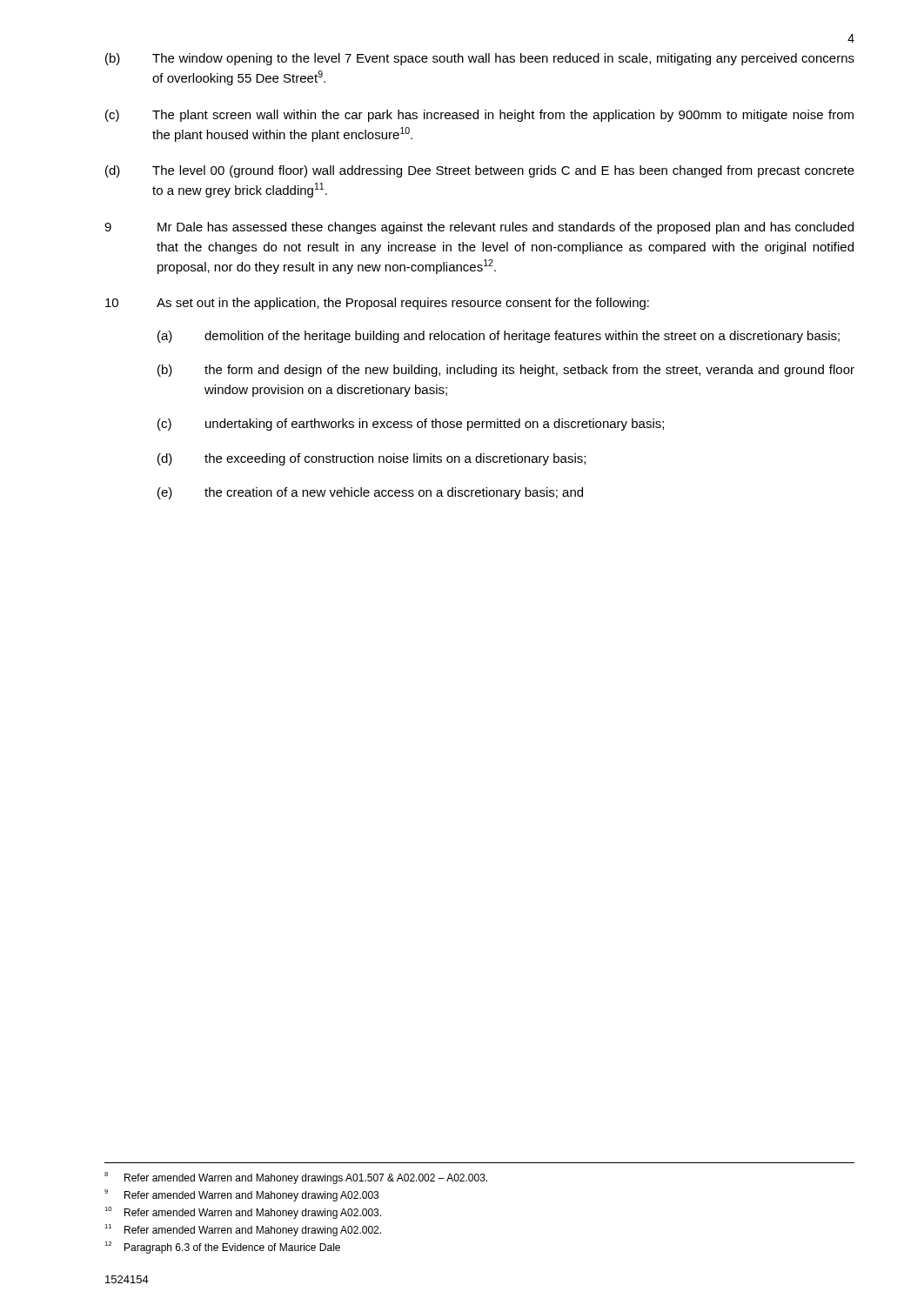Click on the passage starting "(d) The level"
This screenshot has width=924, height=1305.
479,180
